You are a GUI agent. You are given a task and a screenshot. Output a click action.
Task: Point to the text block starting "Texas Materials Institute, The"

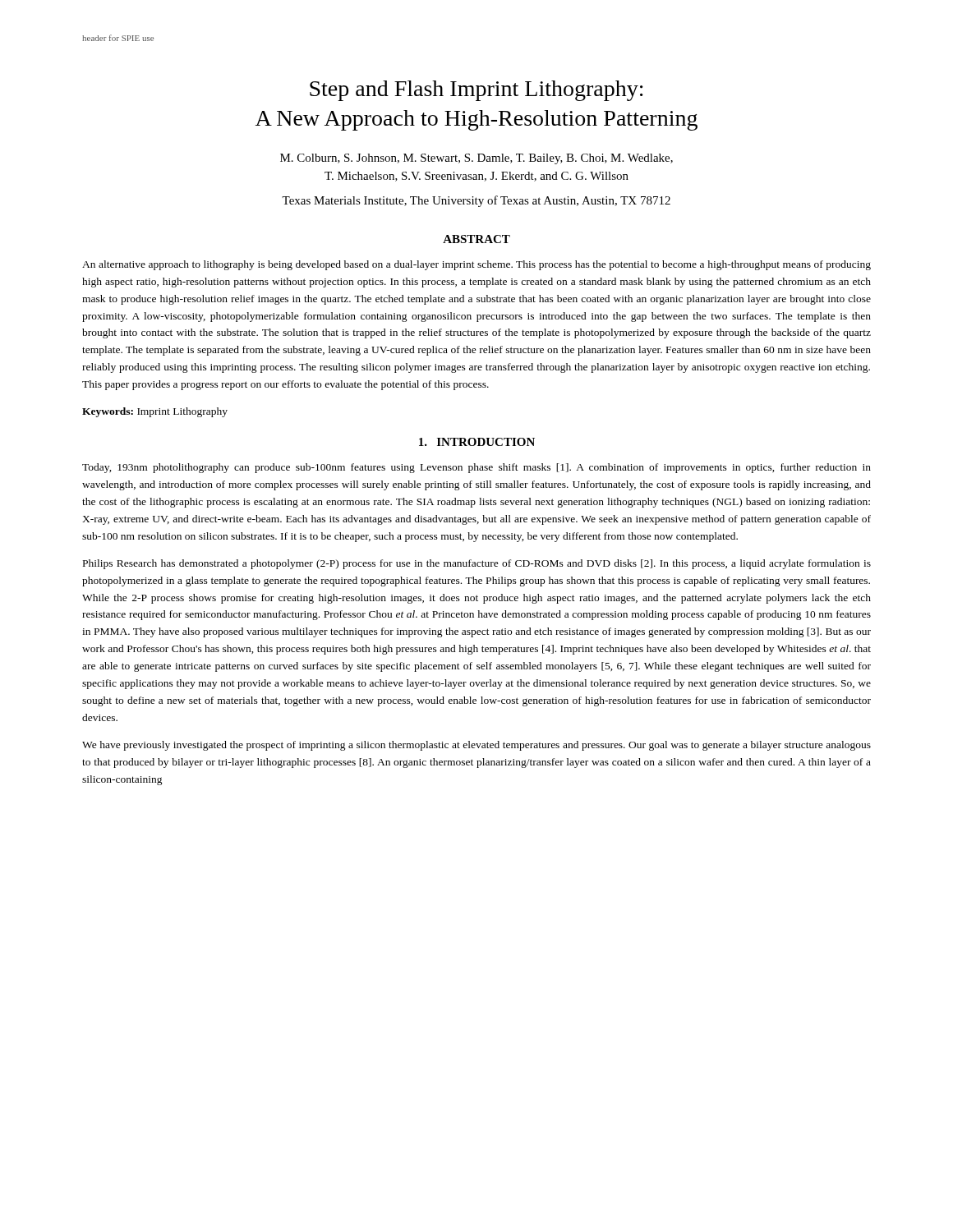click(x=476, y=200)
